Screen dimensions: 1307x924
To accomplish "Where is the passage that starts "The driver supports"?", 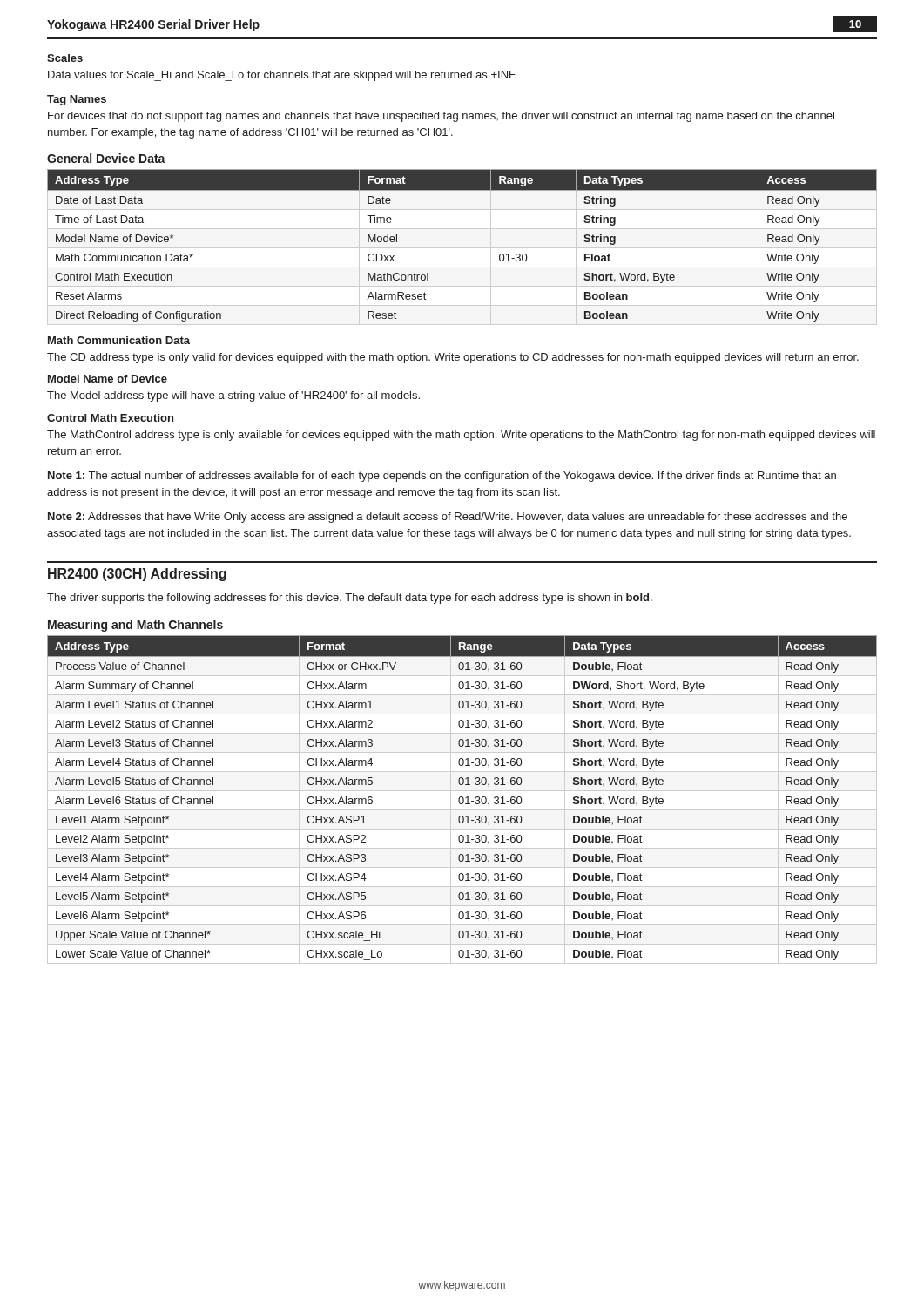I will point(350,597).
